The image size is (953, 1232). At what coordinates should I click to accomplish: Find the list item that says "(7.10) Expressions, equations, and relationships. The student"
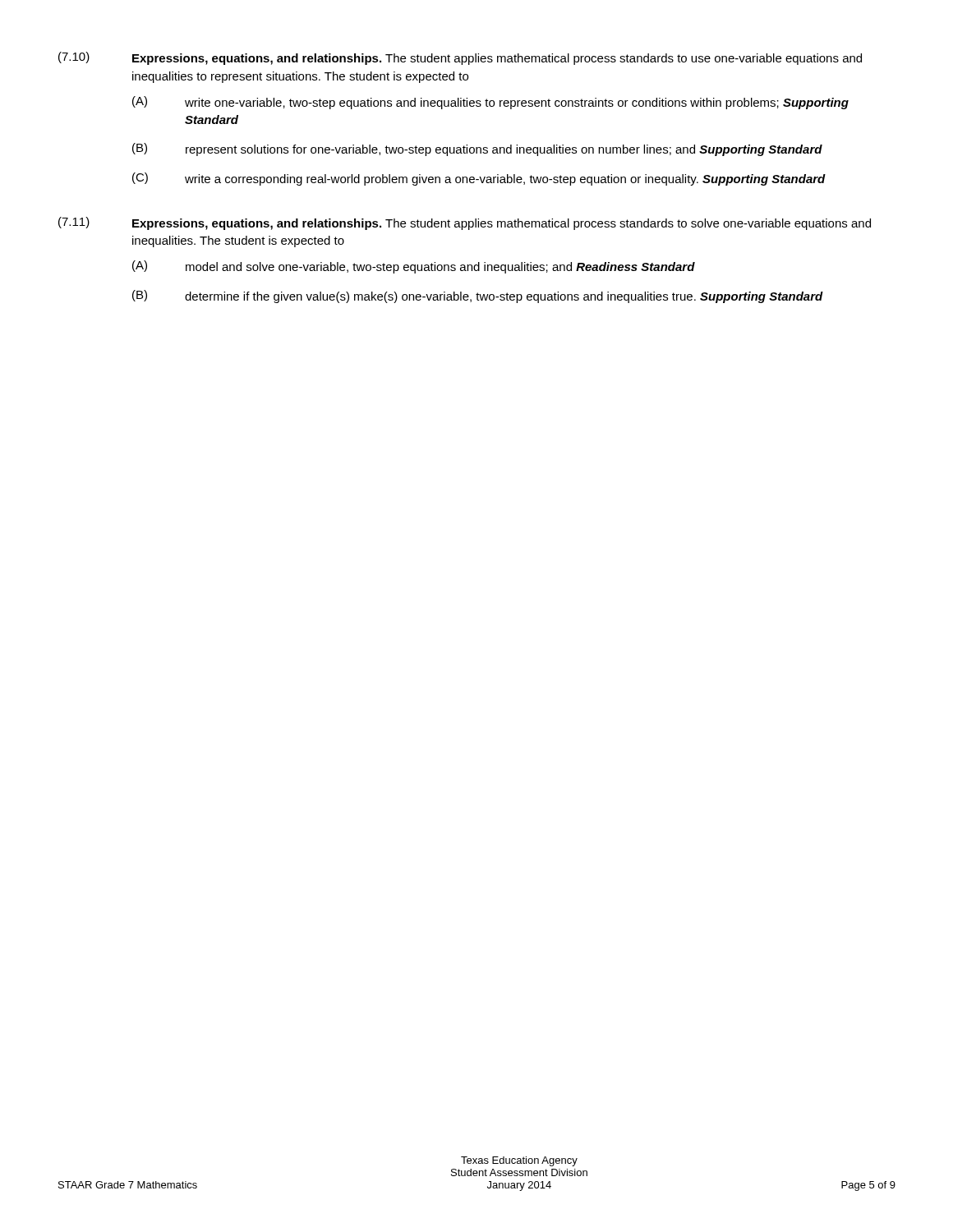(x=460, y=58)
